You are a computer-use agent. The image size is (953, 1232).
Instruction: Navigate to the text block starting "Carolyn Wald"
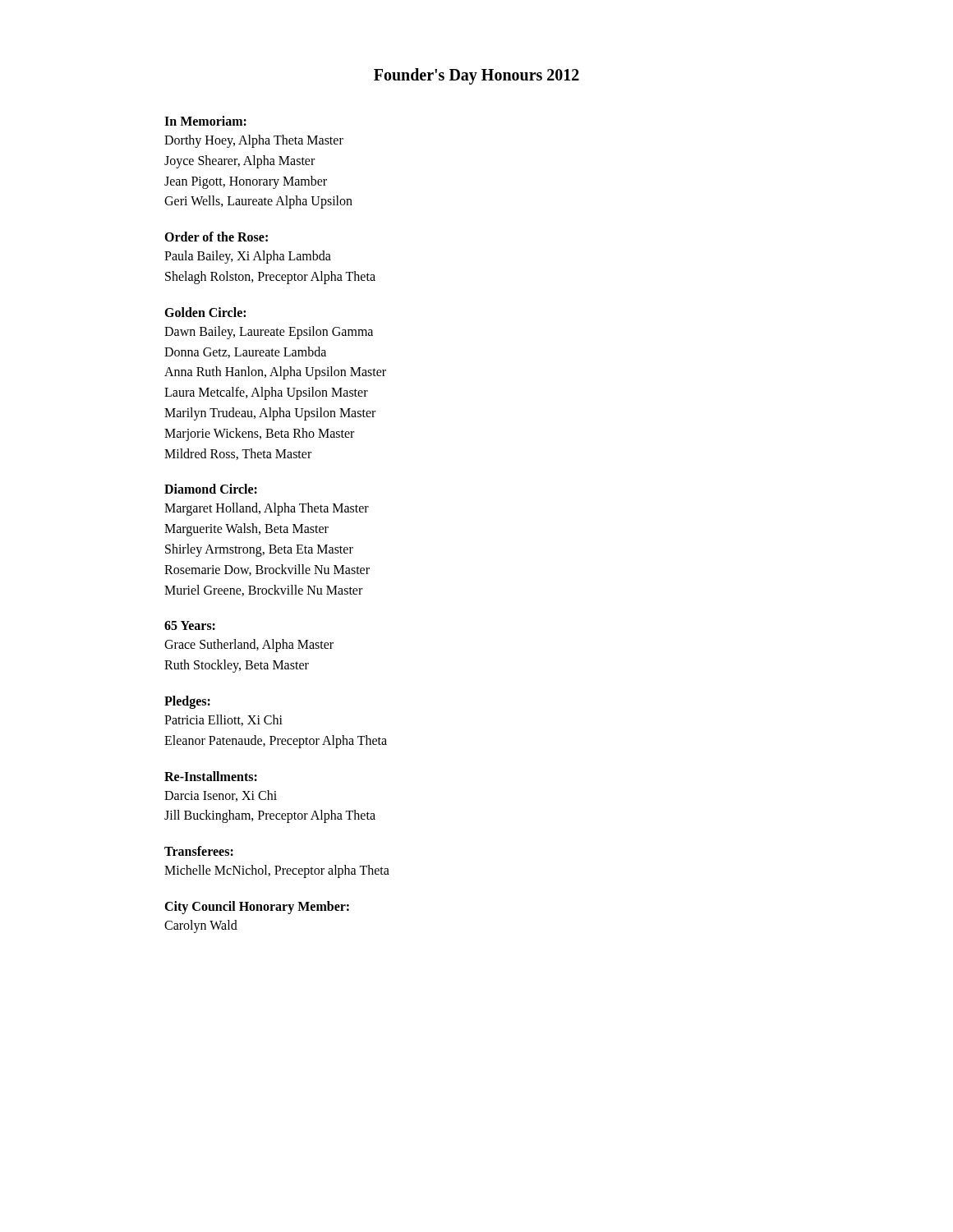coord(201,925)
